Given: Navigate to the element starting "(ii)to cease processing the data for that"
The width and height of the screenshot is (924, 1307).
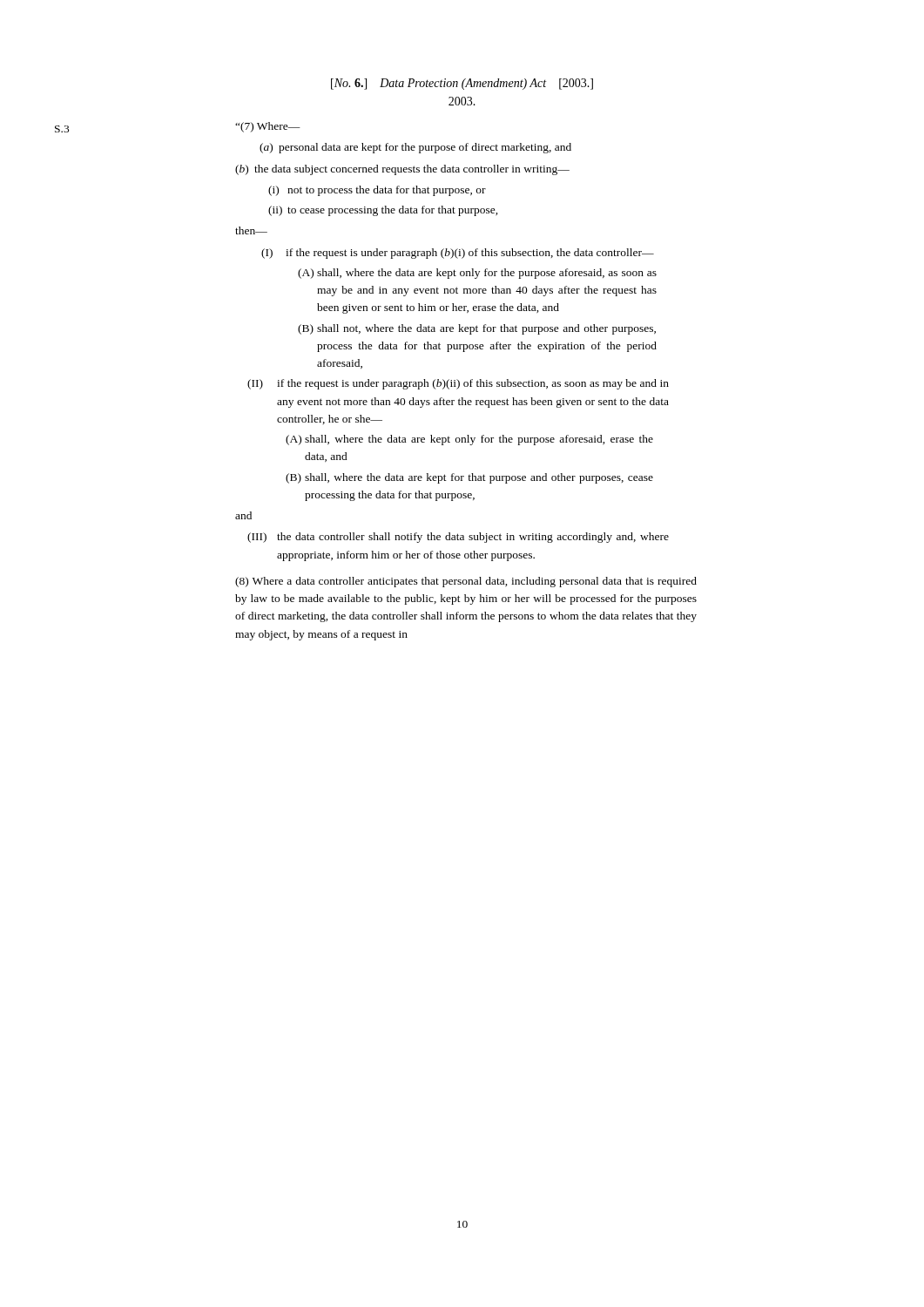Looking at the screenshot, I should pos(471,210).
